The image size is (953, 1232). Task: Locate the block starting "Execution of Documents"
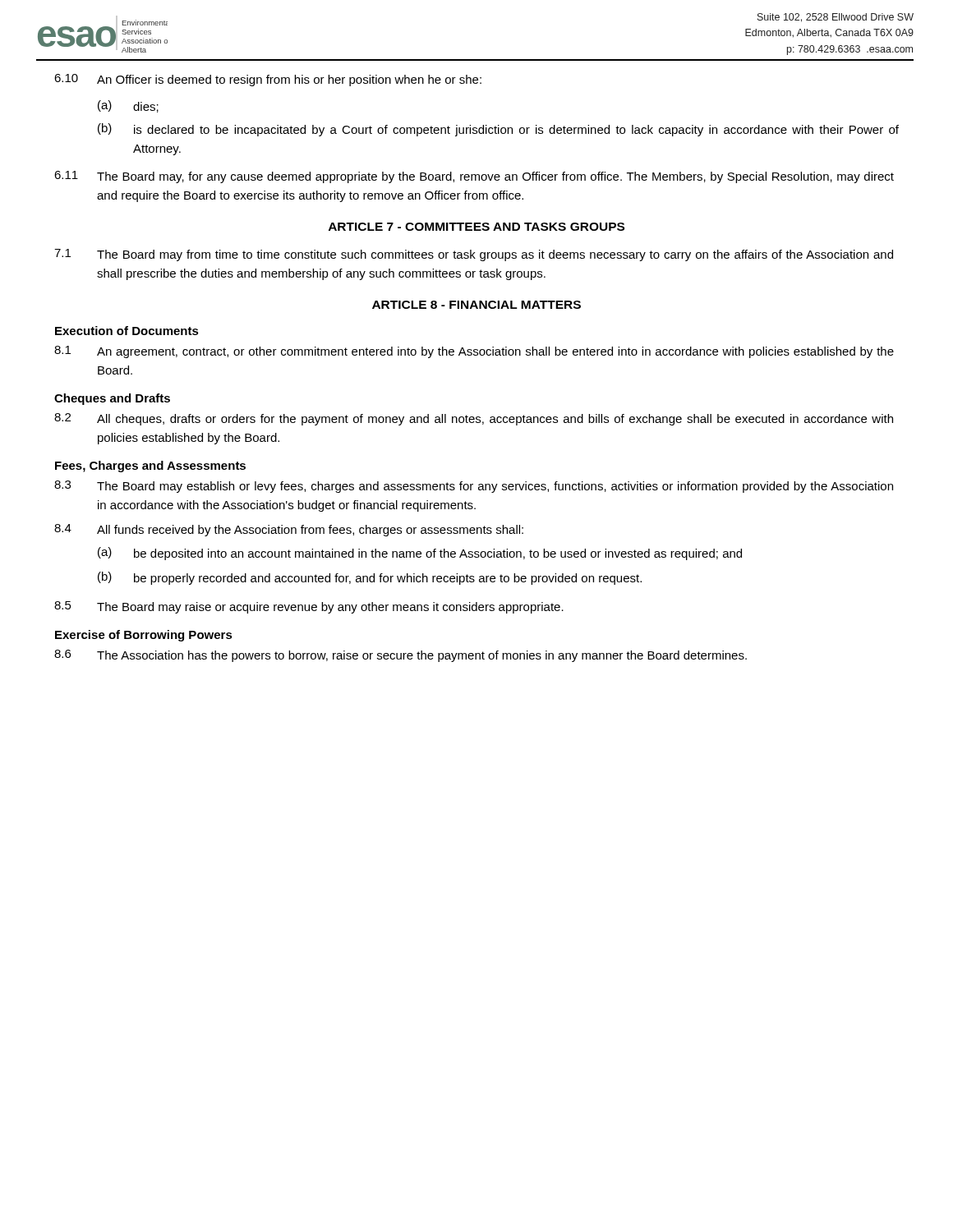[126, 331]
